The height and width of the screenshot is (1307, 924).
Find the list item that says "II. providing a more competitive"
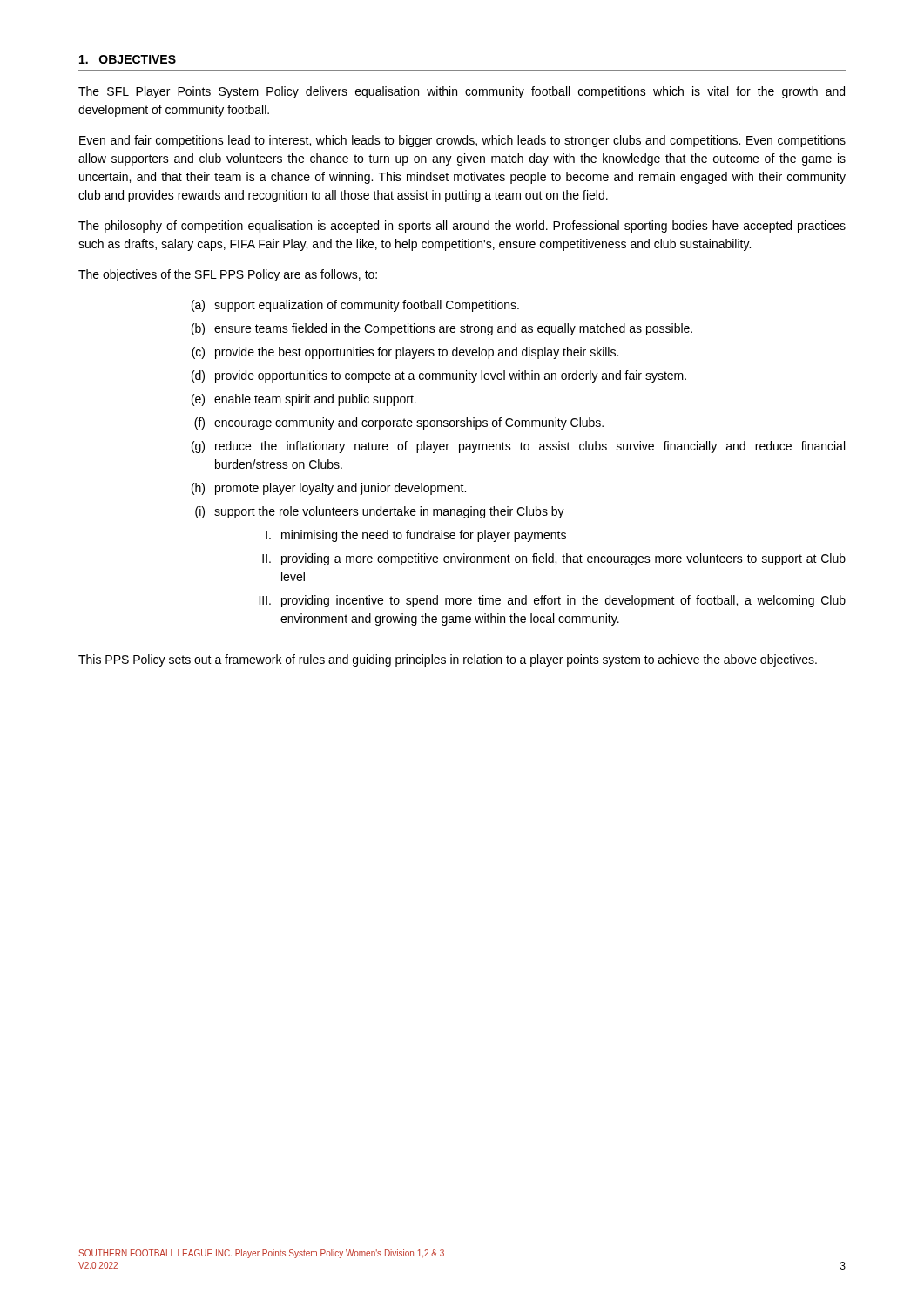[543, 568]
